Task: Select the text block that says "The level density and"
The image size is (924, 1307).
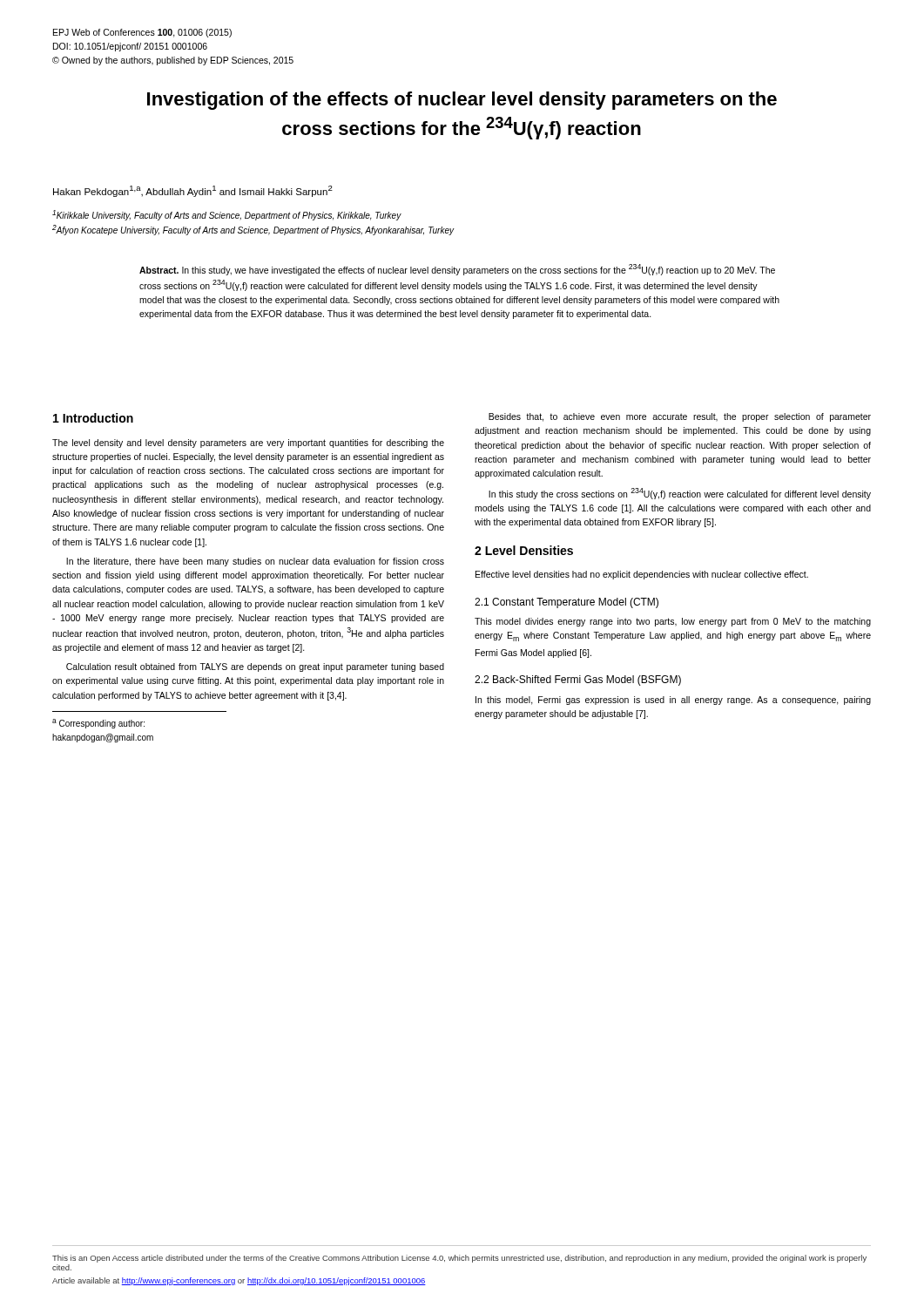Action: click(x=248, y=569)
